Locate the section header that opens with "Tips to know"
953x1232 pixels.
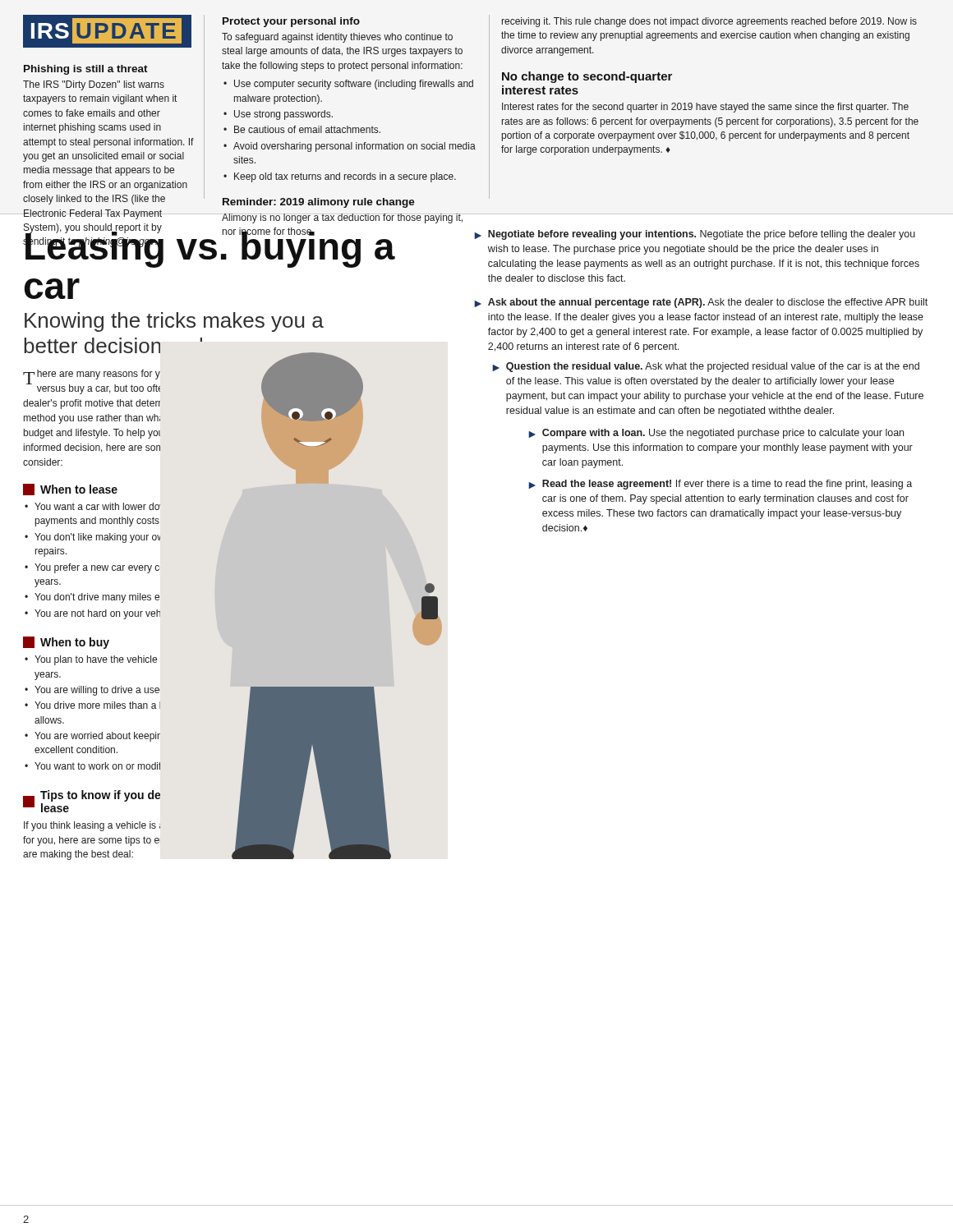pyautogui.click(x=117, y=802)
